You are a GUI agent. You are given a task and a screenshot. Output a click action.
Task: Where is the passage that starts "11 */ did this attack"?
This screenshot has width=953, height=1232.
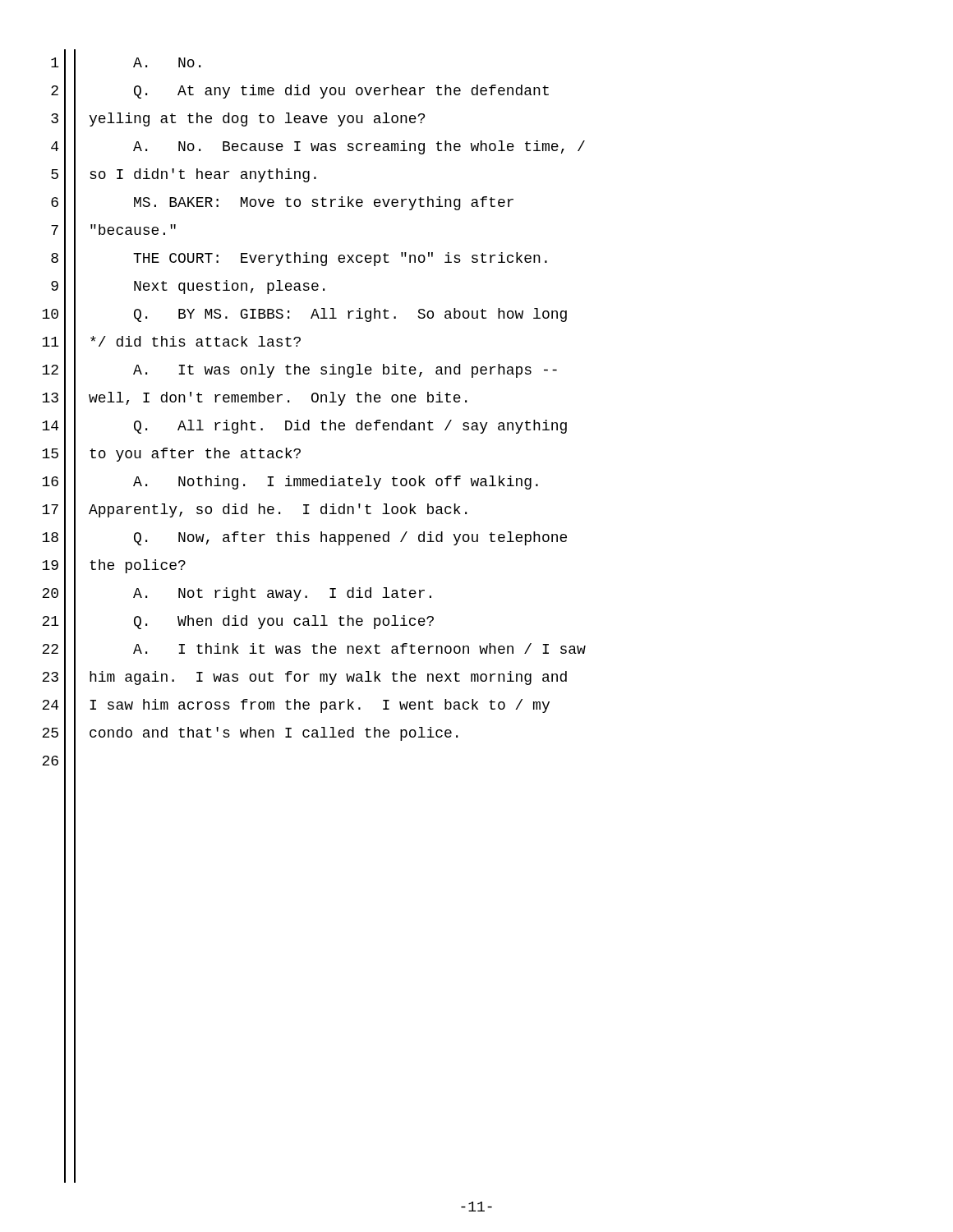(x=159, y=342)
